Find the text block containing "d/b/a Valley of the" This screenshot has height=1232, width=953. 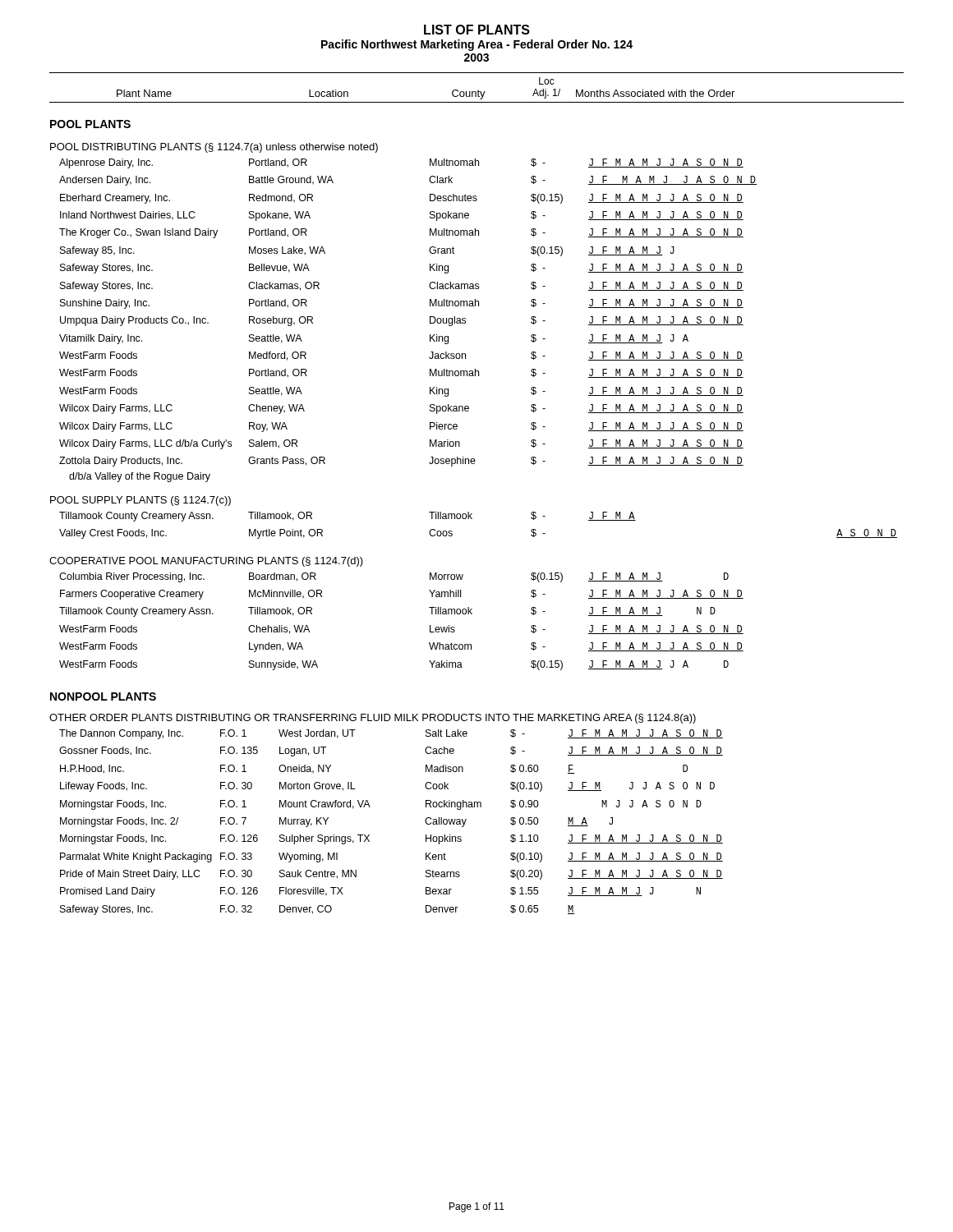pyautogui.click(x=140, y=476)
